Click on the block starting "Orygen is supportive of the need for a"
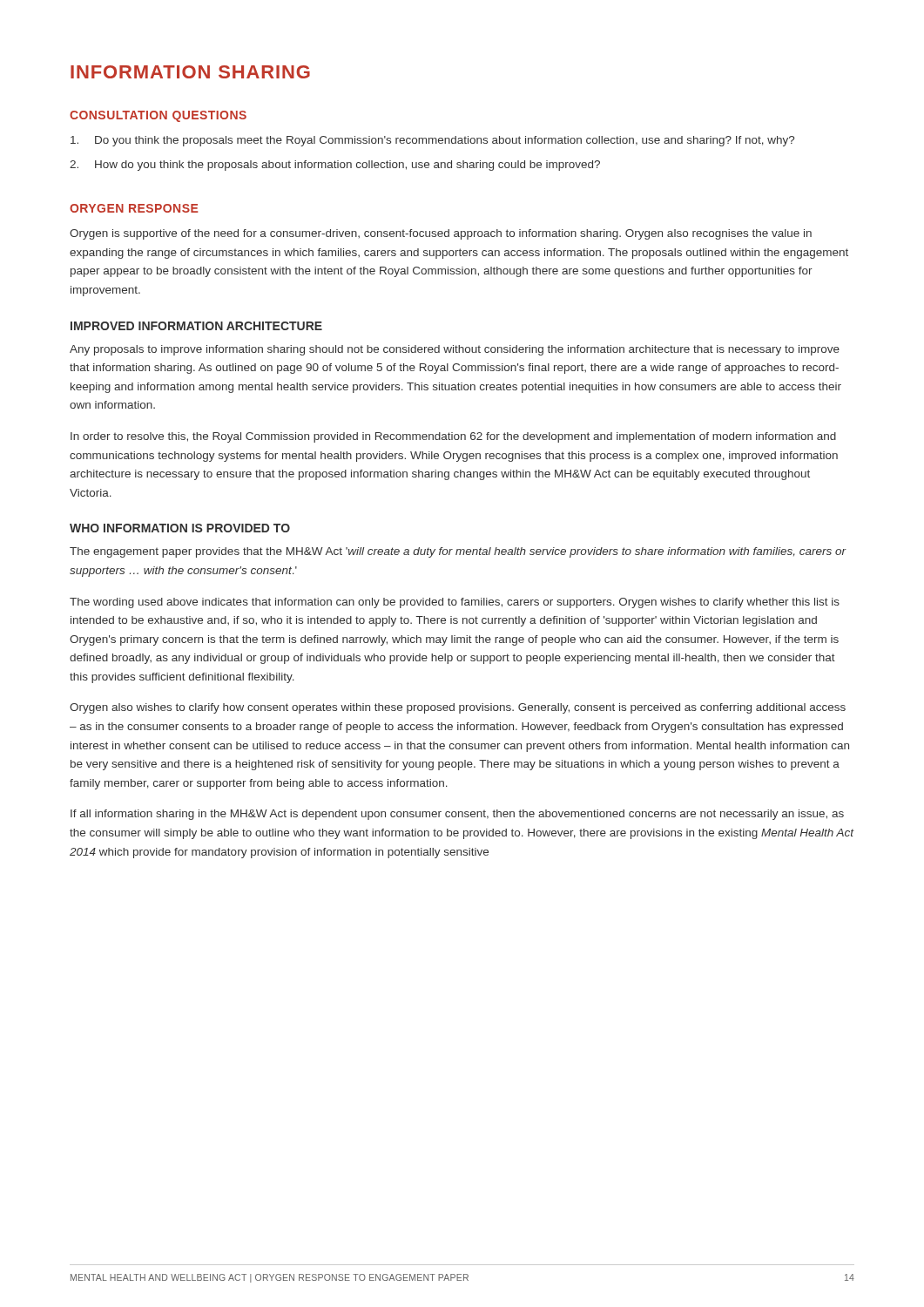 click(459, 261)
